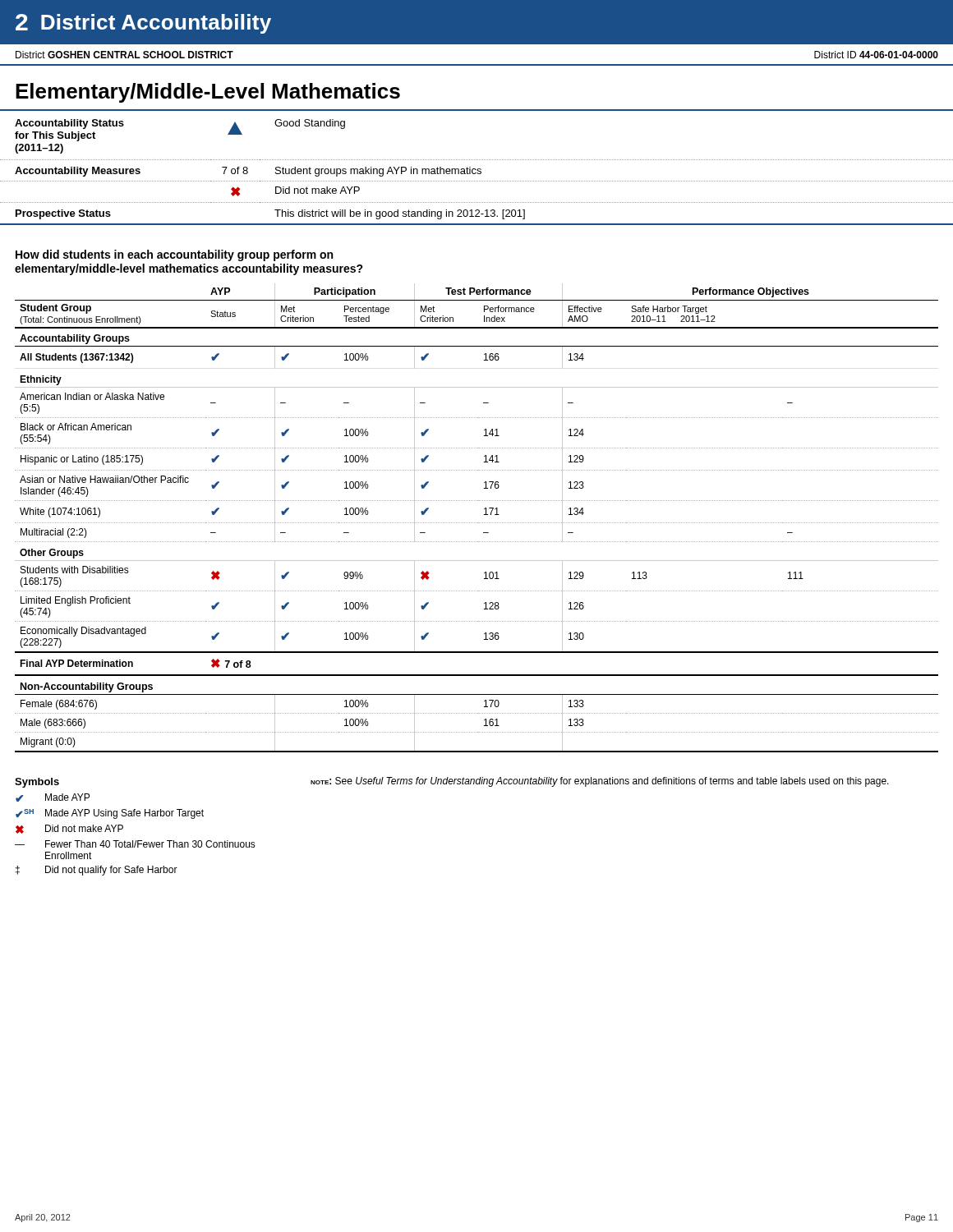Select the text block starting "District GOSHEN CENTRAL SCHOOL DISTRICT District"
953x1232 pixels.
pyautogui.click(x=476, y=55)
